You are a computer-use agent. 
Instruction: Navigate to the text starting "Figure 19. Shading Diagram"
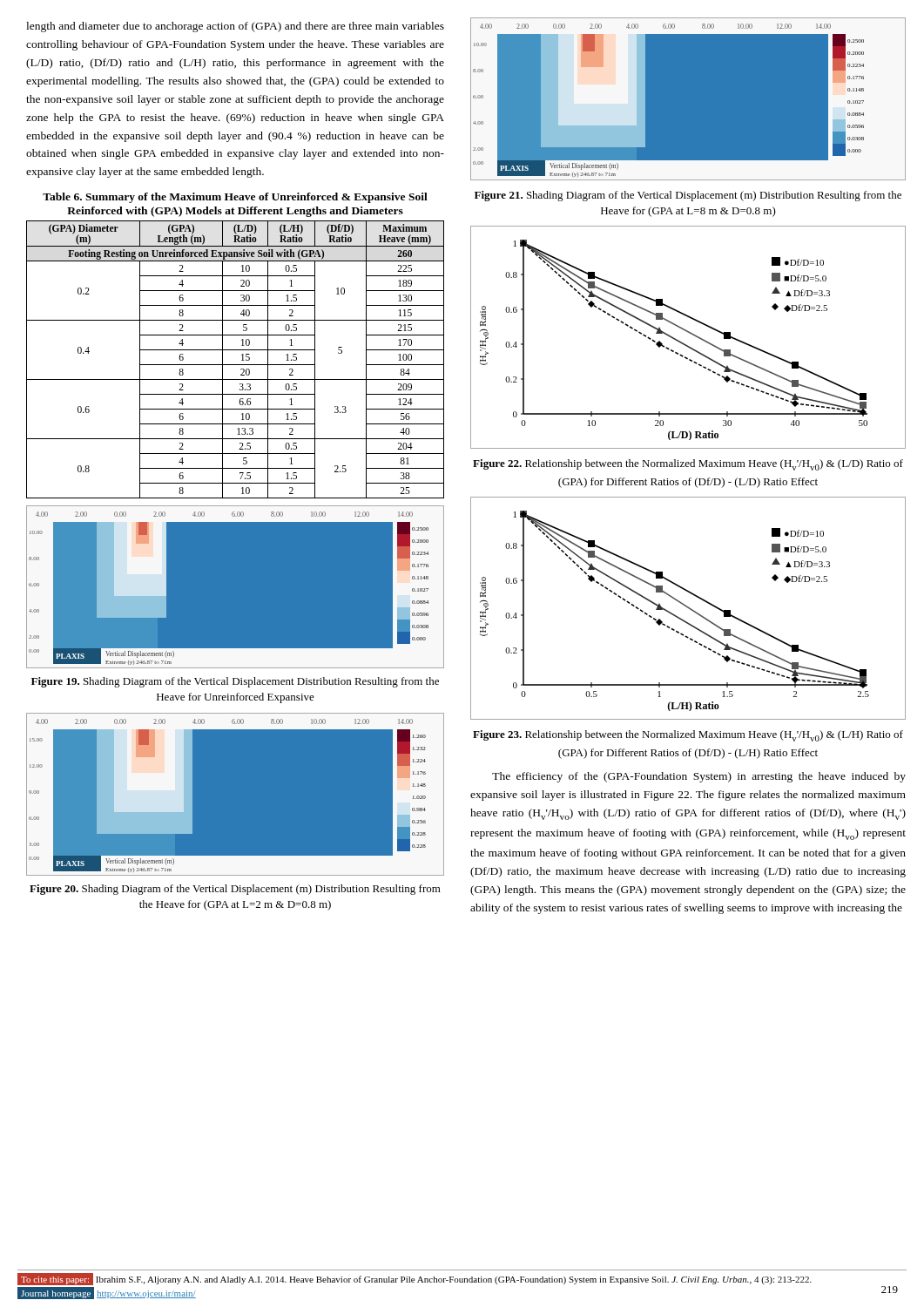coord(235,689)
